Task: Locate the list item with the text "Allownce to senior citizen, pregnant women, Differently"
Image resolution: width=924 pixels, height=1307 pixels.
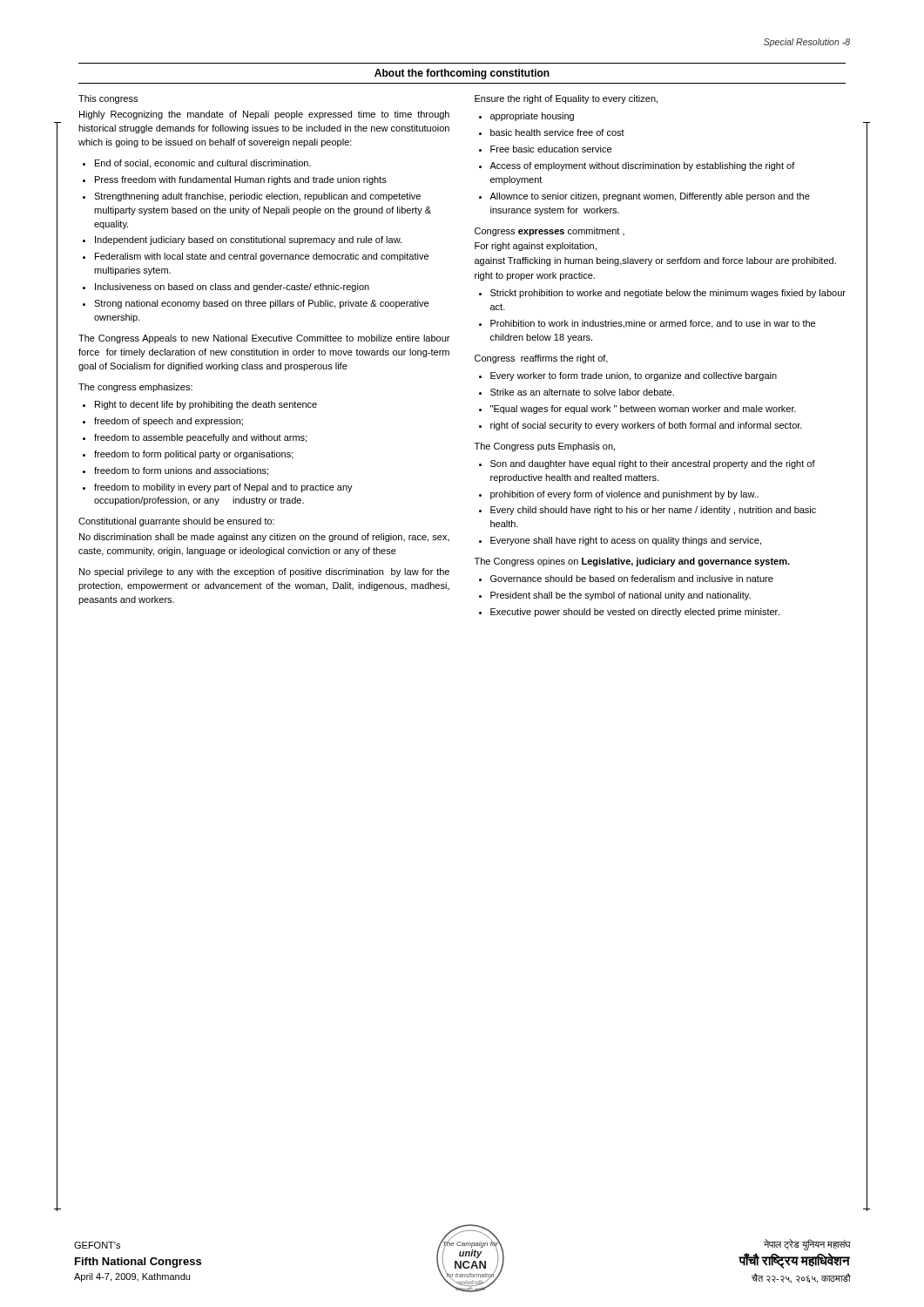Action: tap(650, 203)
